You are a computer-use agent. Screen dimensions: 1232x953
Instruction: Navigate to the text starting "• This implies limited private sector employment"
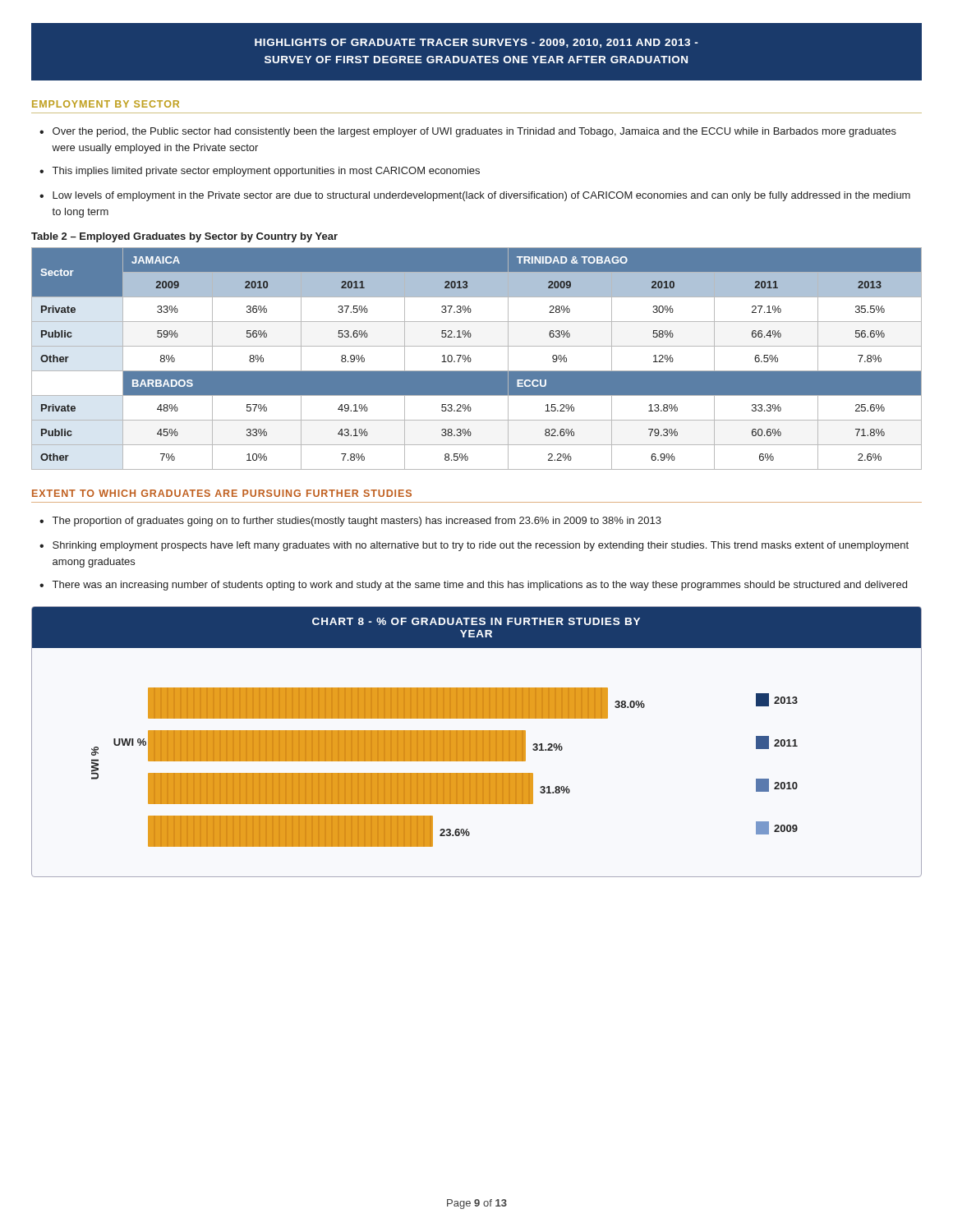[260, 172]
